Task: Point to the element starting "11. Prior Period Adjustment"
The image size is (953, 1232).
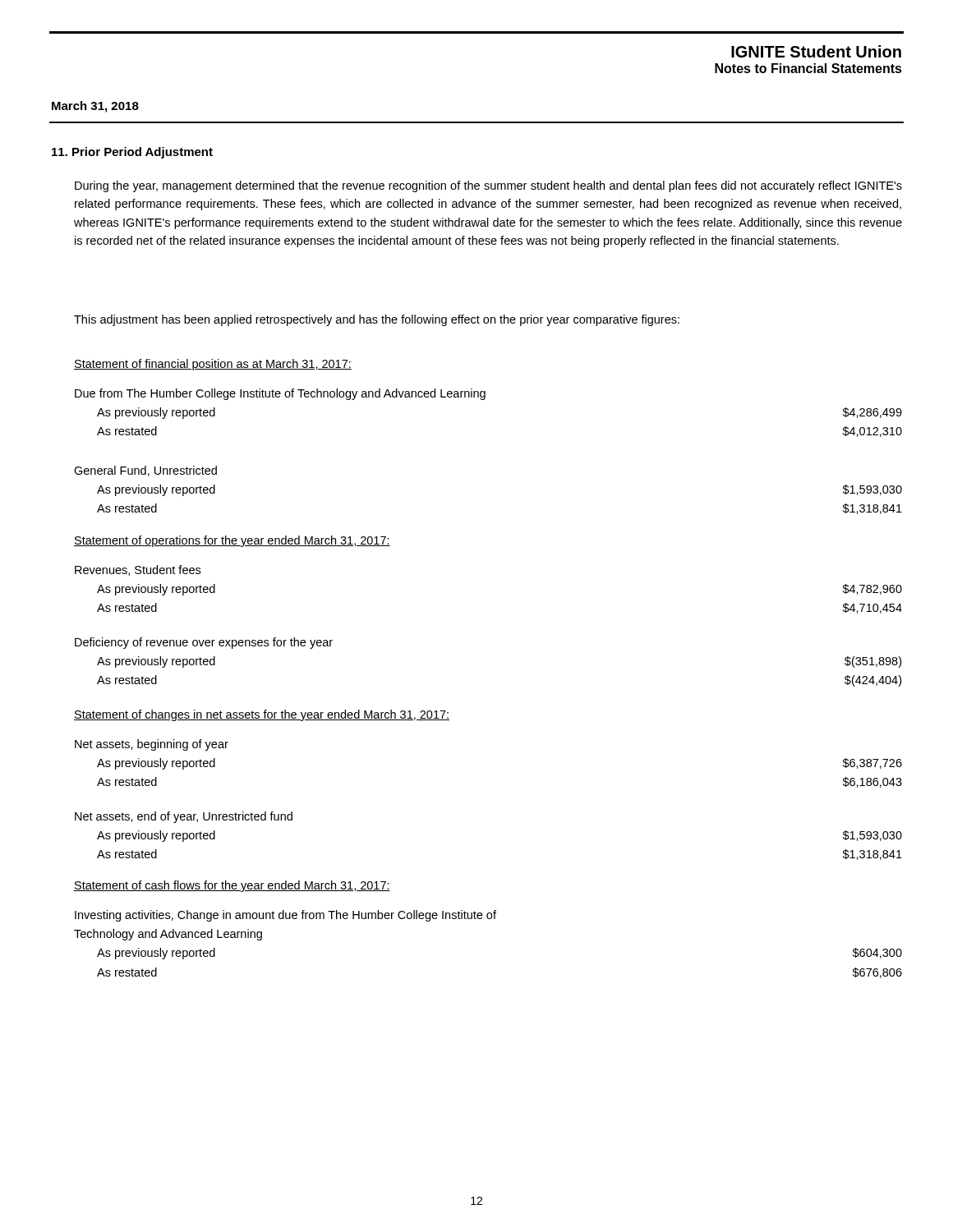Action: click(x=132, y=152)
